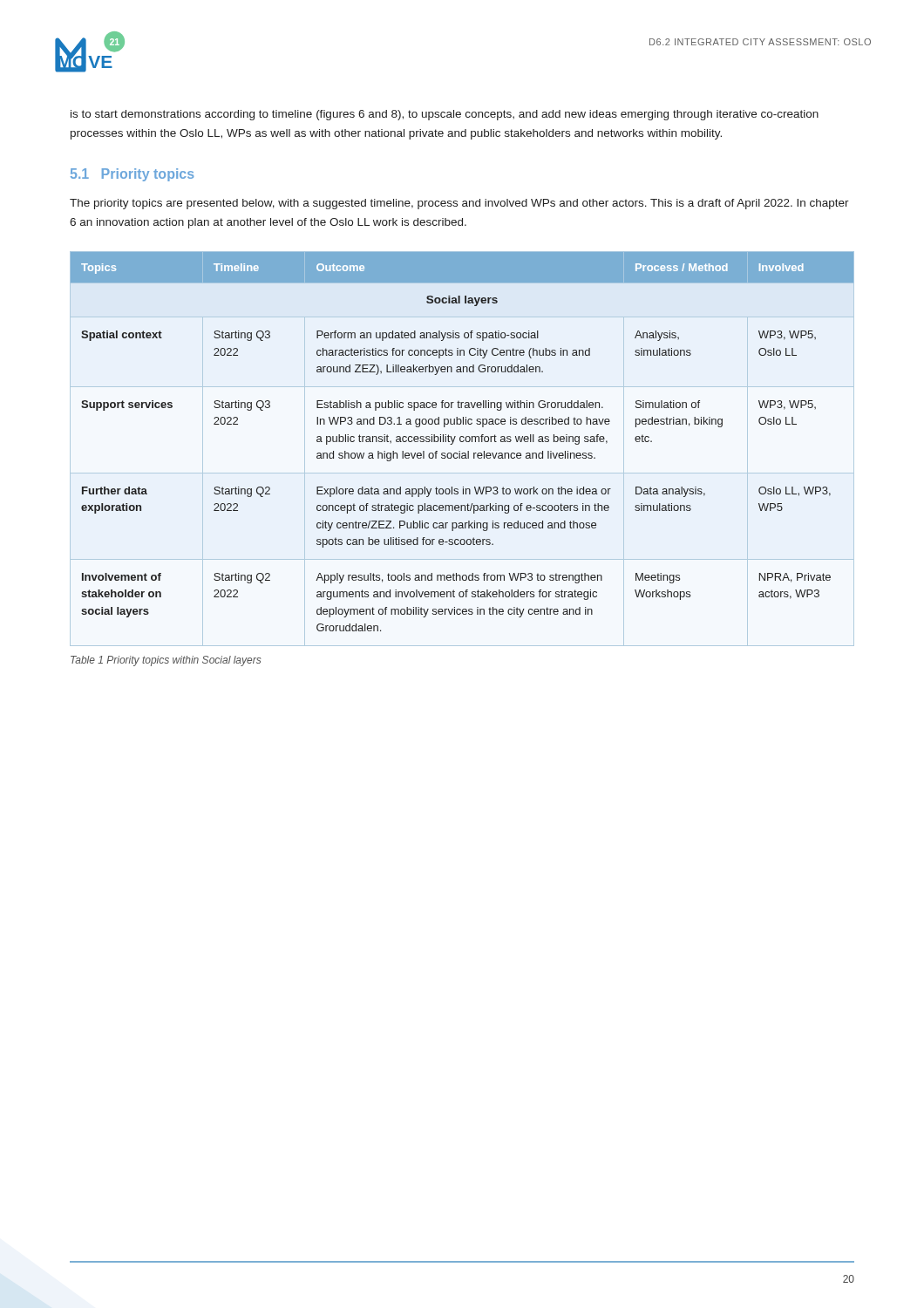Find "Table 1 Priority topics within Social layers" on this page
This screenshot has width=924, height=1308.
point(165,660)
